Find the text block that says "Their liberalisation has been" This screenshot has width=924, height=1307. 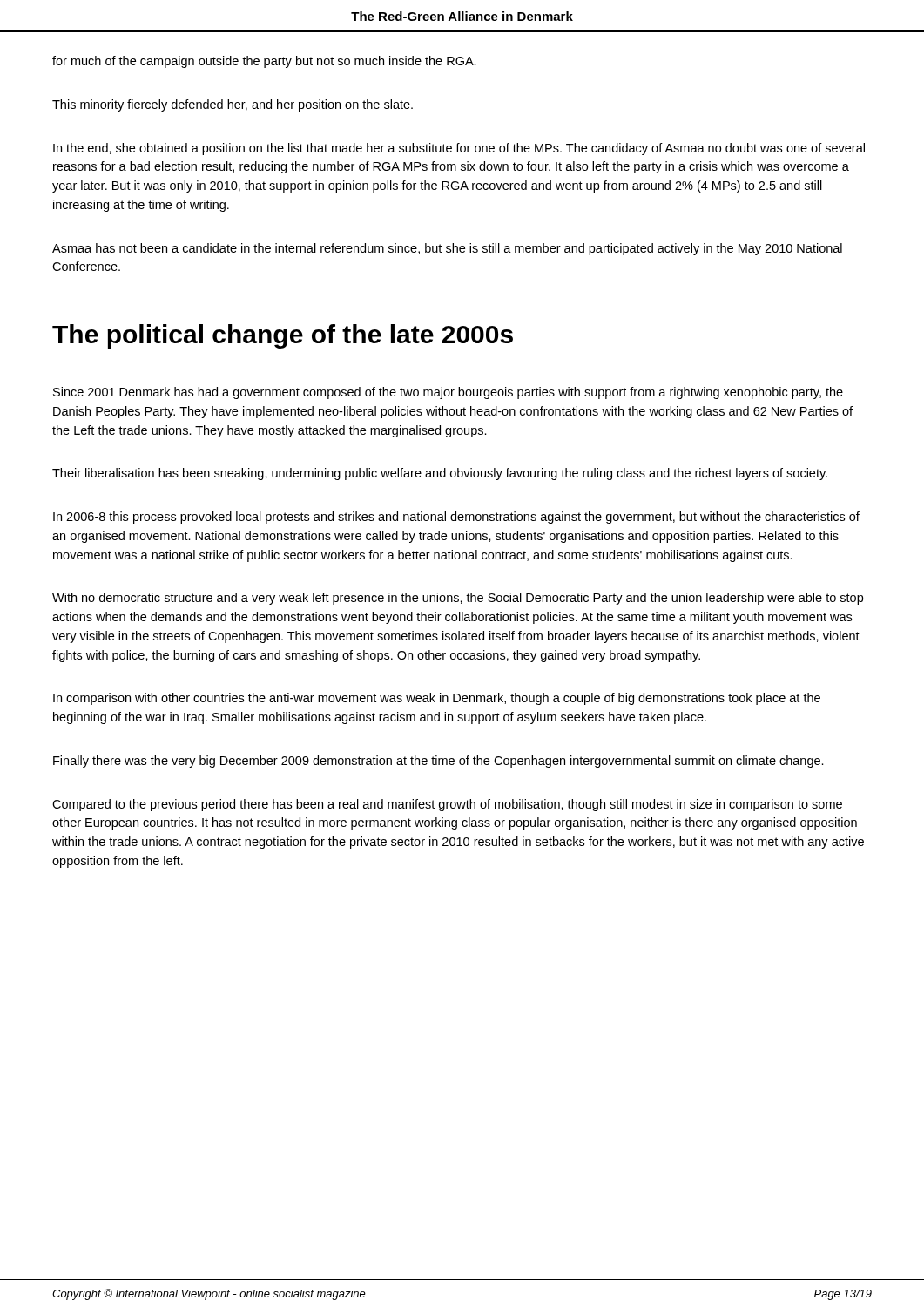[440, 473]
